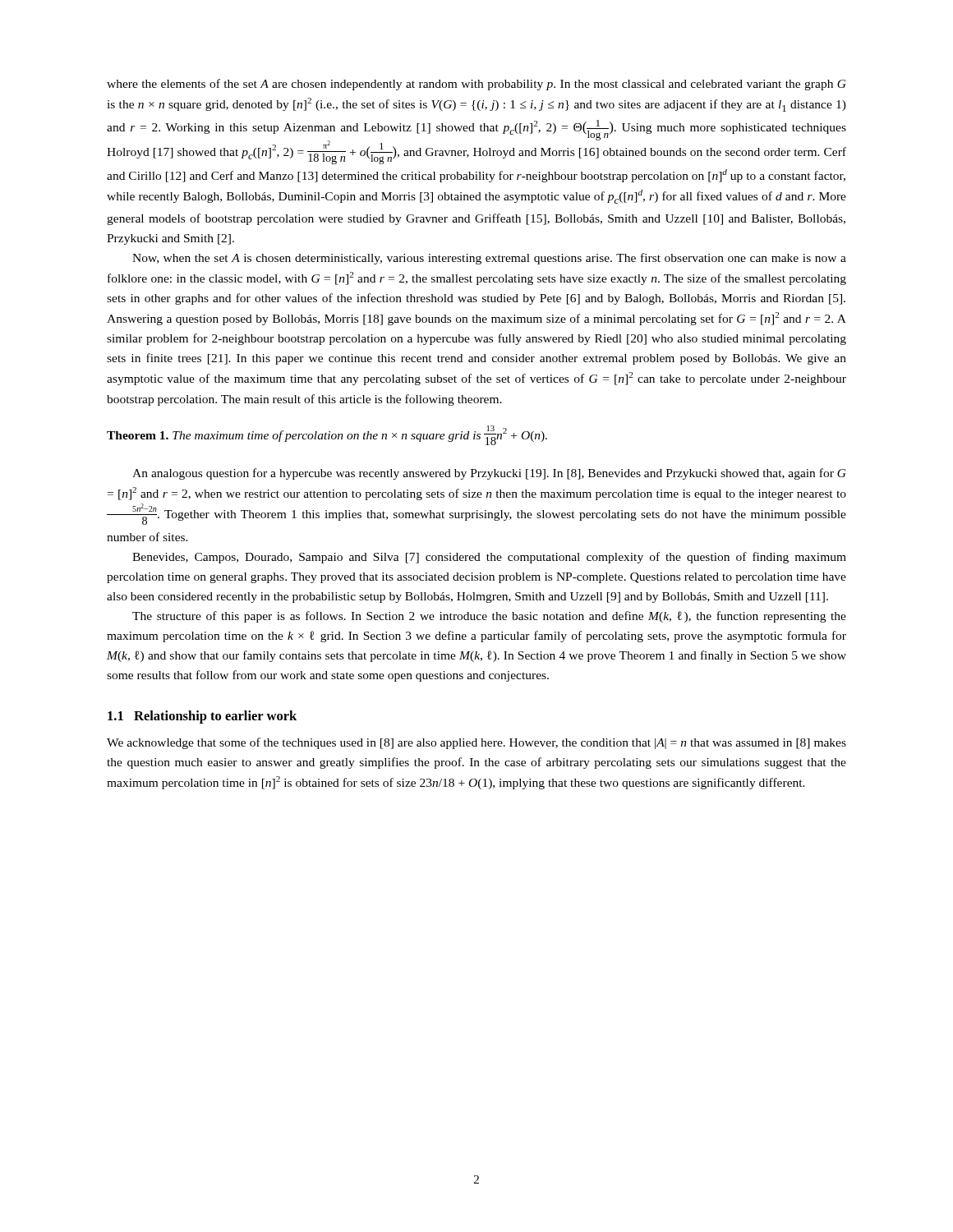This screenshot has width=953, height=1232.
Task: Find the block on this page that starts "An analogous question for"
Action: tap(476, 505)
